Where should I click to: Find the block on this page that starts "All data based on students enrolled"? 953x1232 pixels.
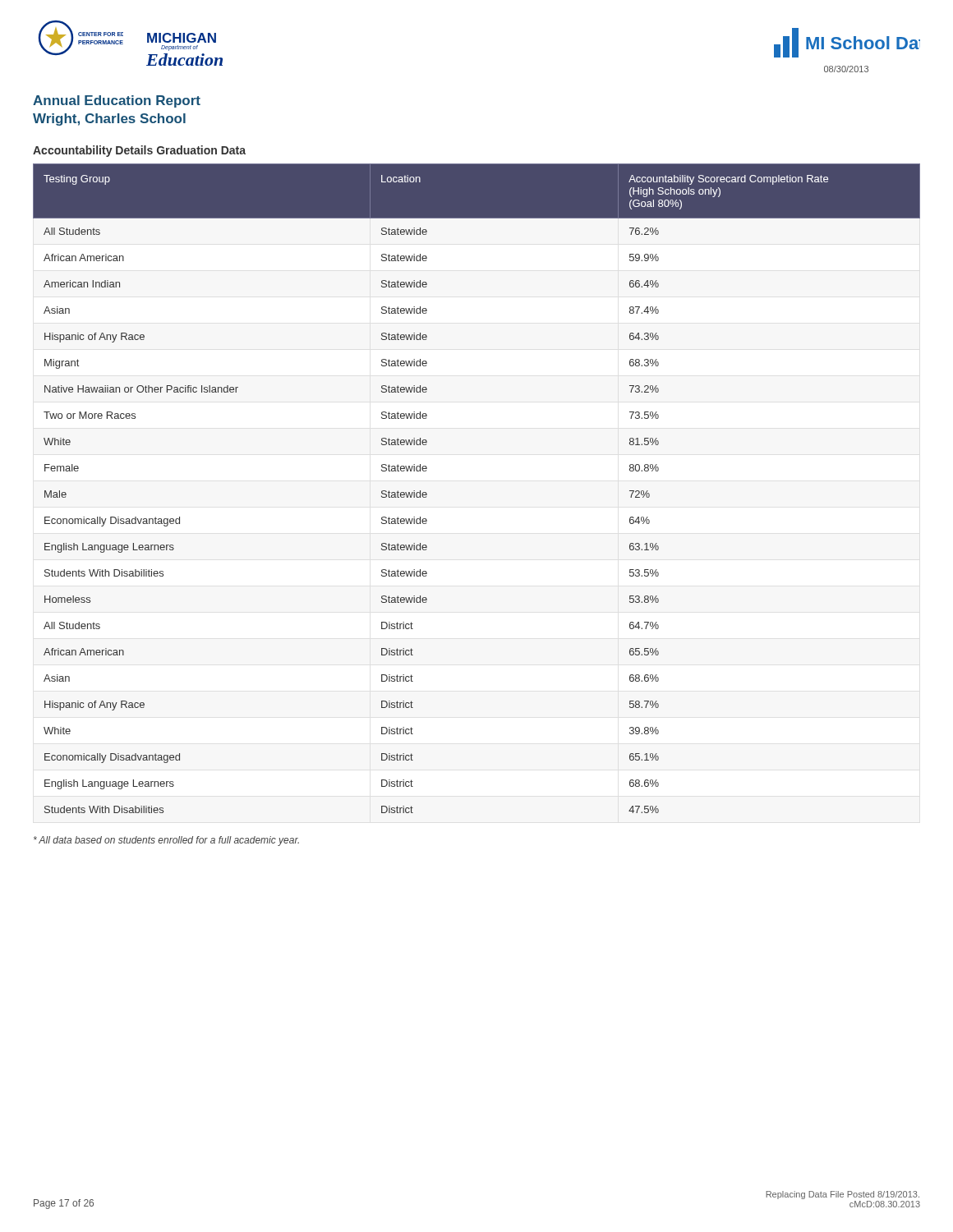[x=166, y=840]
